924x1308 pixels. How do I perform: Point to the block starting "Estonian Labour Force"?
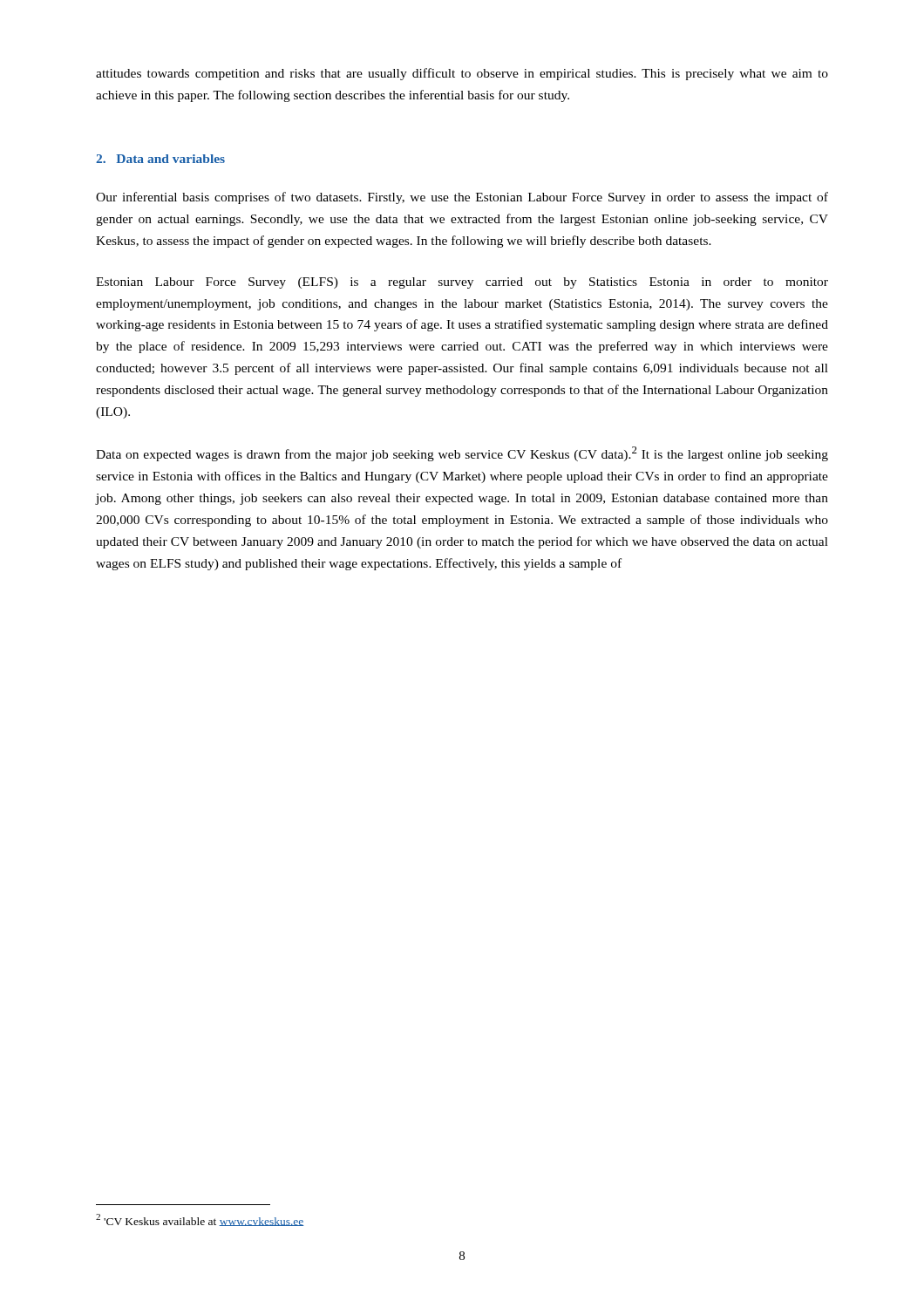pos(462,346)
